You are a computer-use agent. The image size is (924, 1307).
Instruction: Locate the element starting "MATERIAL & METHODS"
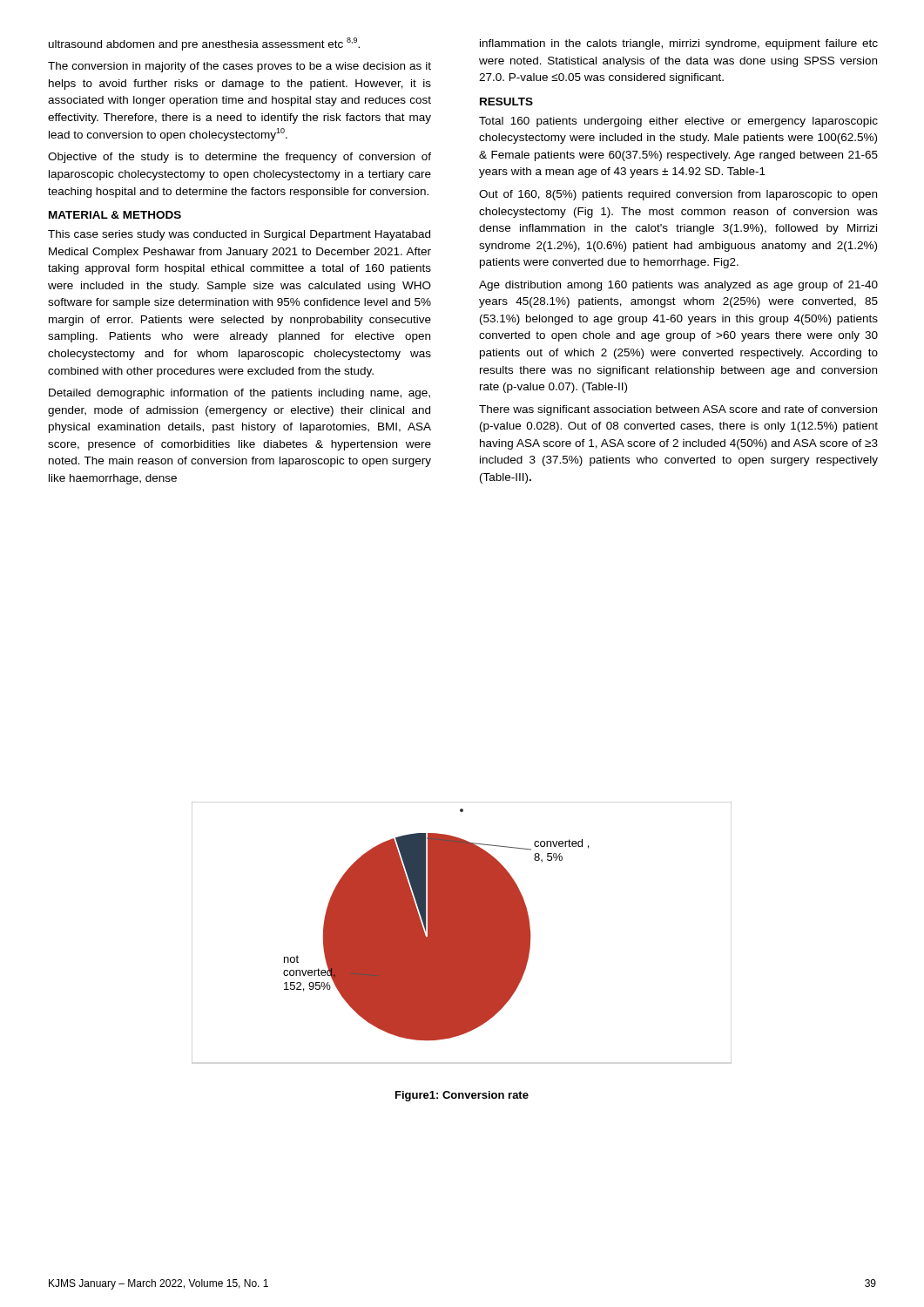[115, 215]
